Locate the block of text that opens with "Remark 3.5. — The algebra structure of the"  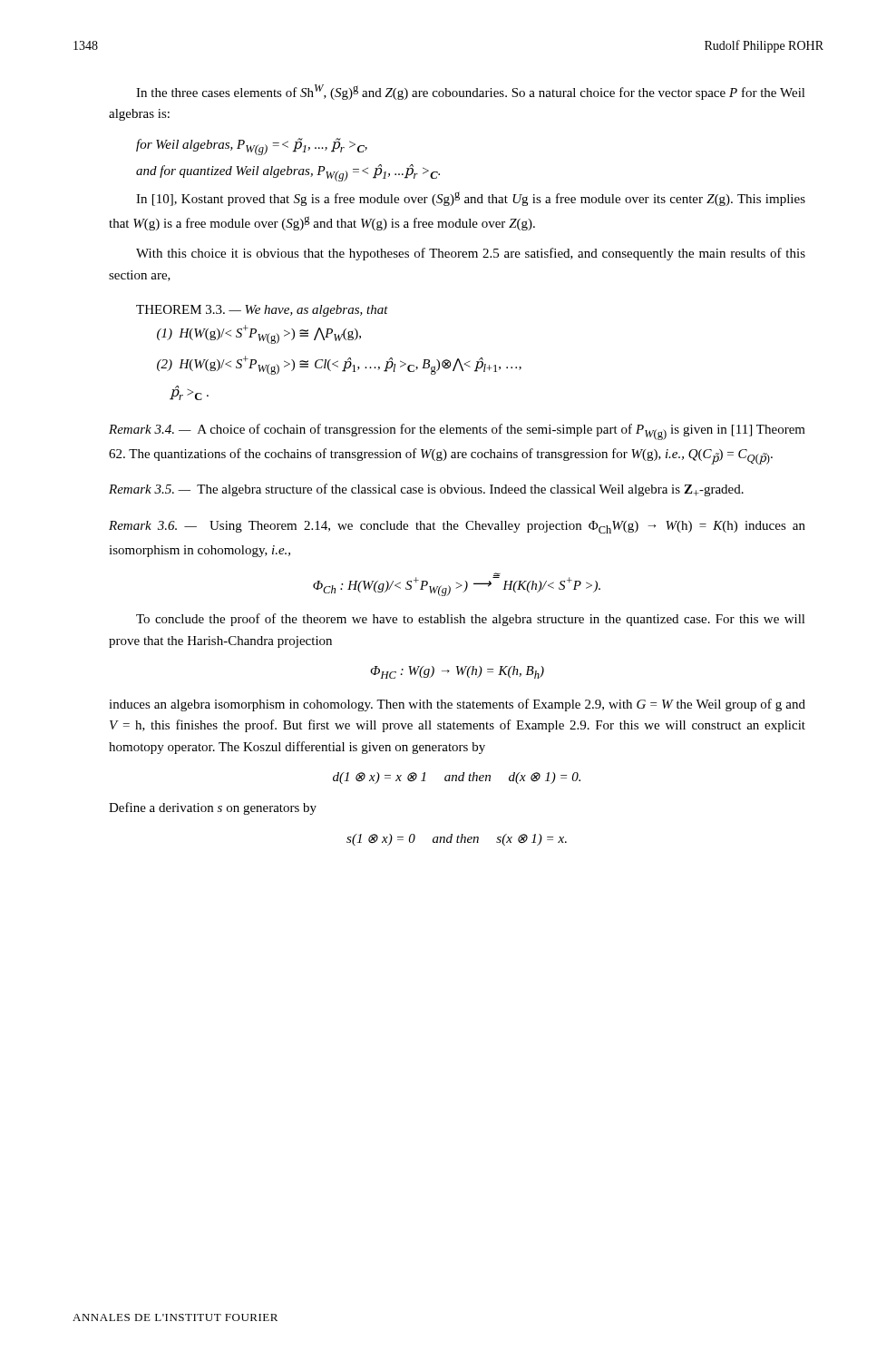pyautogui.click(x=457, y=491)
